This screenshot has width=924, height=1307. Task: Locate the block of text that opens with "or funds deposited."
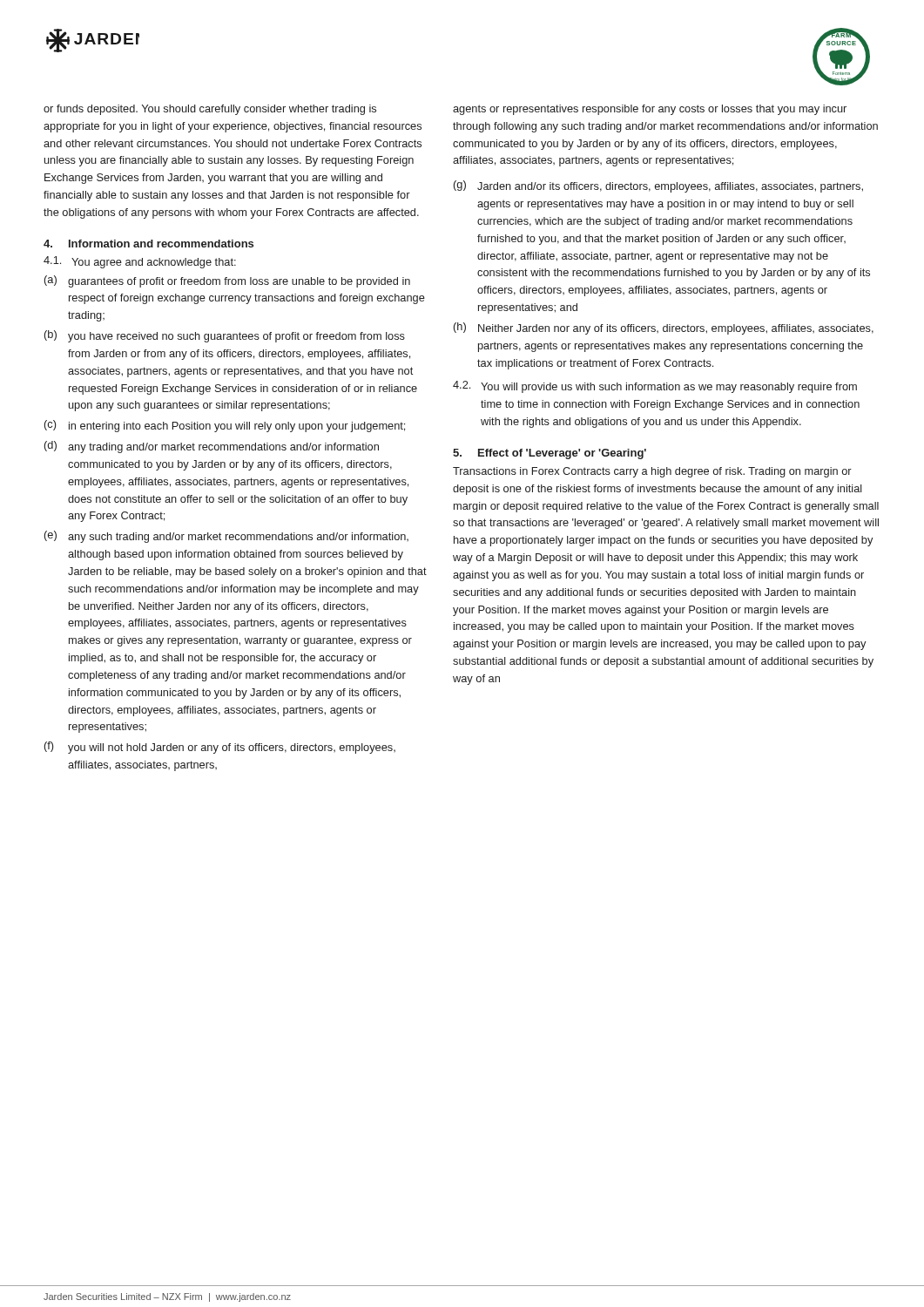pyautogui.click(x=233, y=160)
